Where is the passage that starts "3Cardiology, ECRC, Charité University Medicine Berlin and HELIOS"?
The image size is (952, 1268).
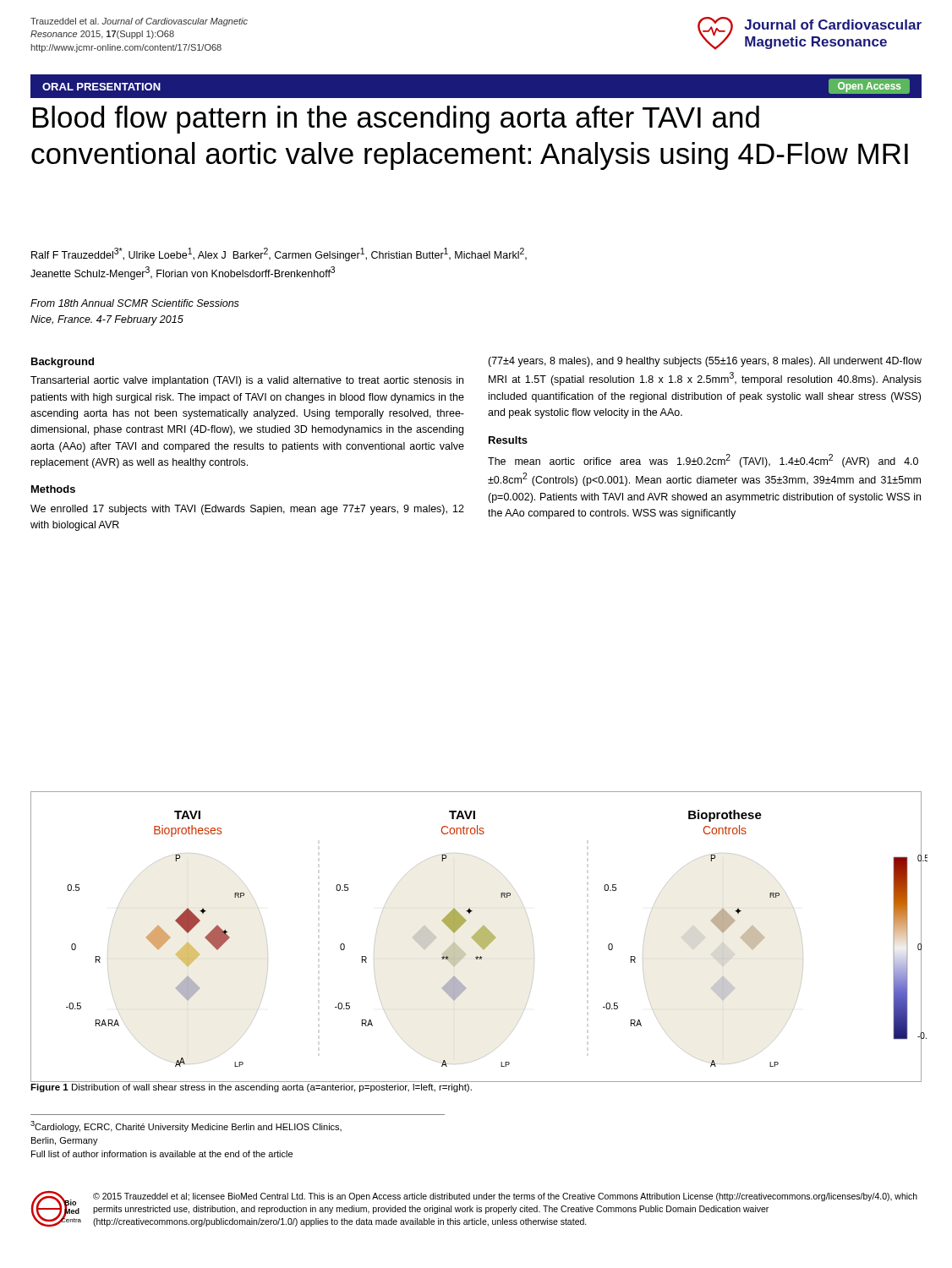[186, 1139]
